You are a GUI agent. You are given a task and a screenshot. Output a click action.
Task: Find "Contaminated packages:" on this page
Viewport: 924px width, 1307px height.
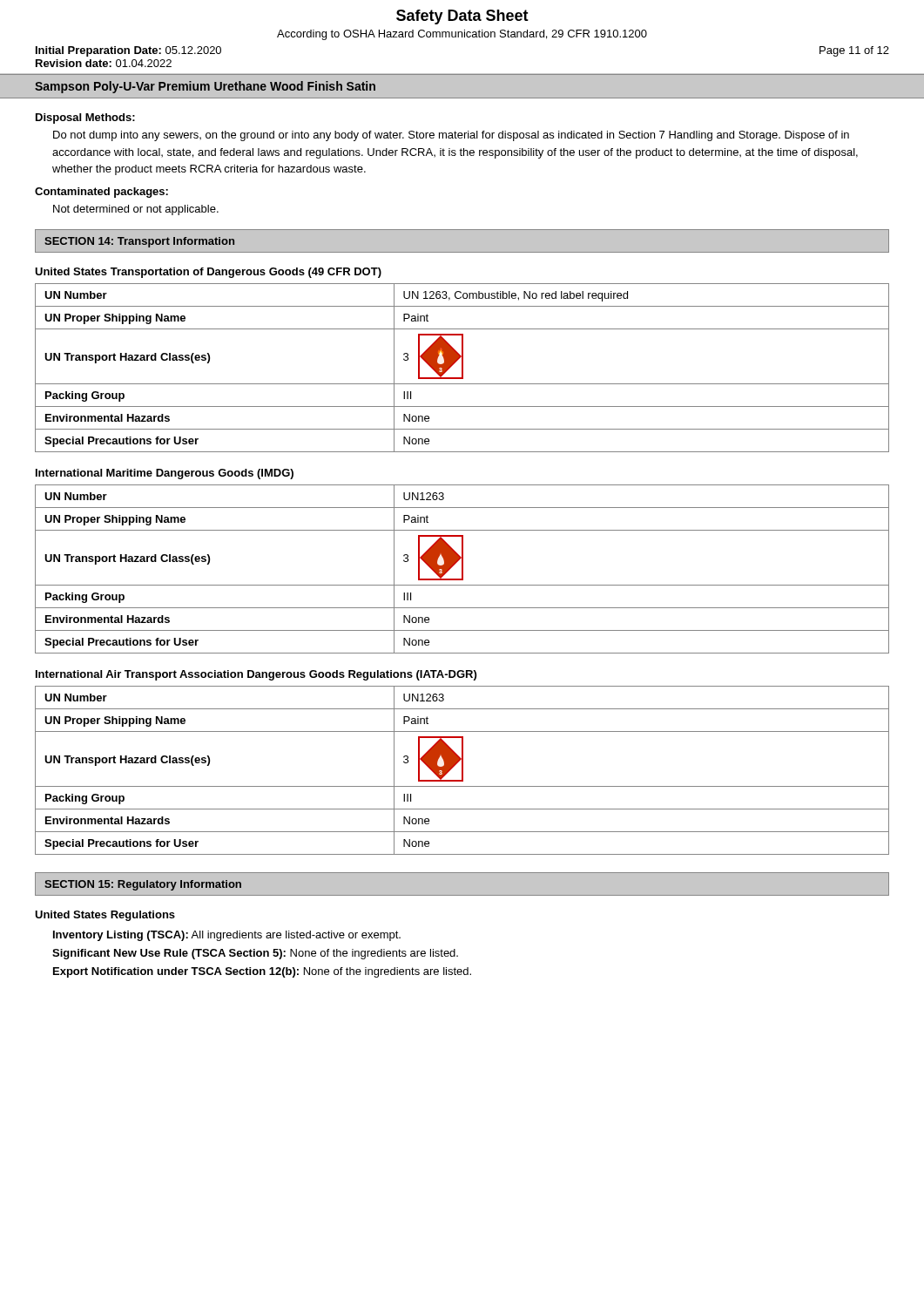102,191
